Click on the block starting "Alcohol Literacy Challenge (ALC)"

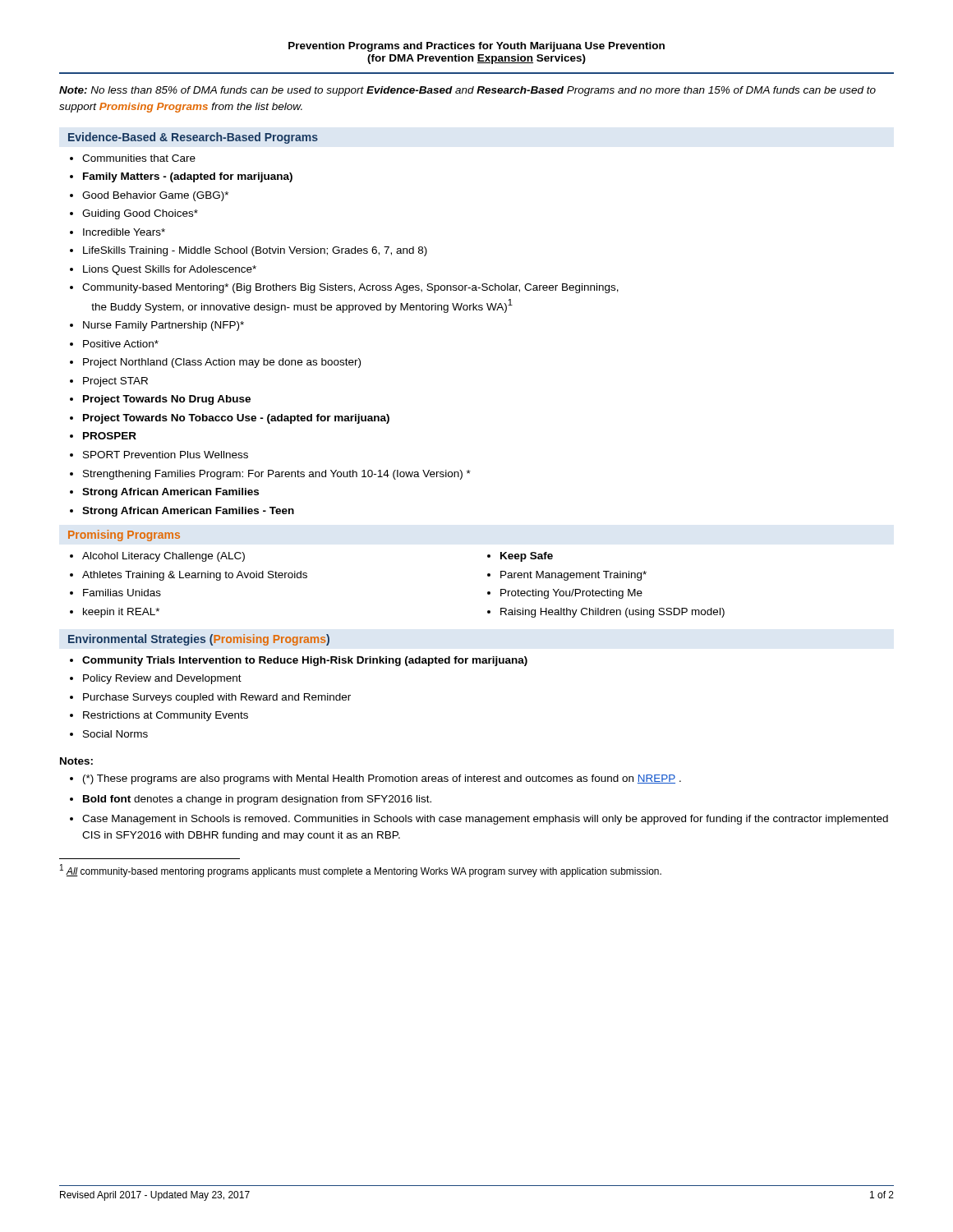(x=164, y=556)
